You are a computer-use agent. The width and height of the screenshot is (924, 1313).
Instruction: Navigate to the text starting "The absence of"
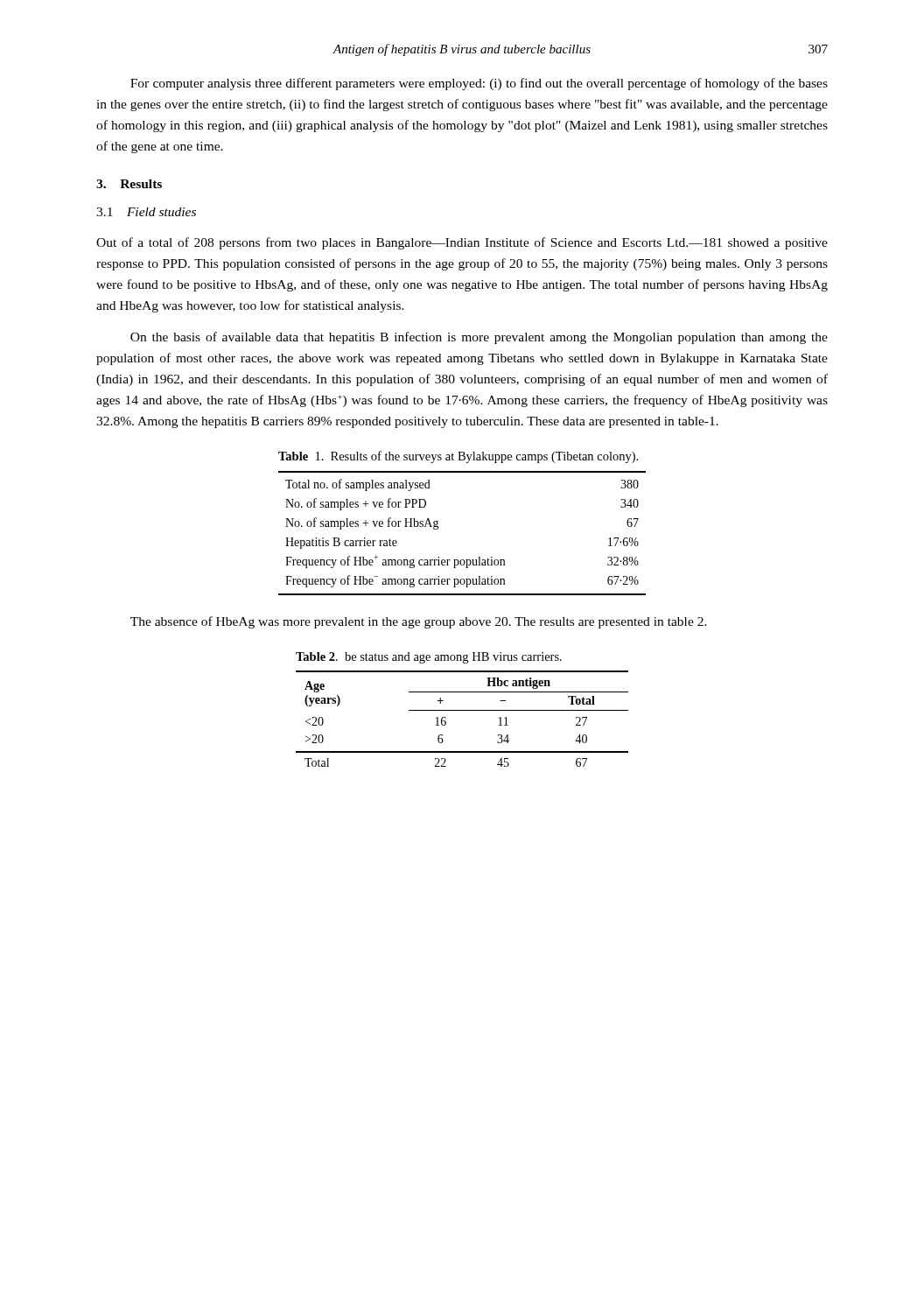(x=462, y=621)
